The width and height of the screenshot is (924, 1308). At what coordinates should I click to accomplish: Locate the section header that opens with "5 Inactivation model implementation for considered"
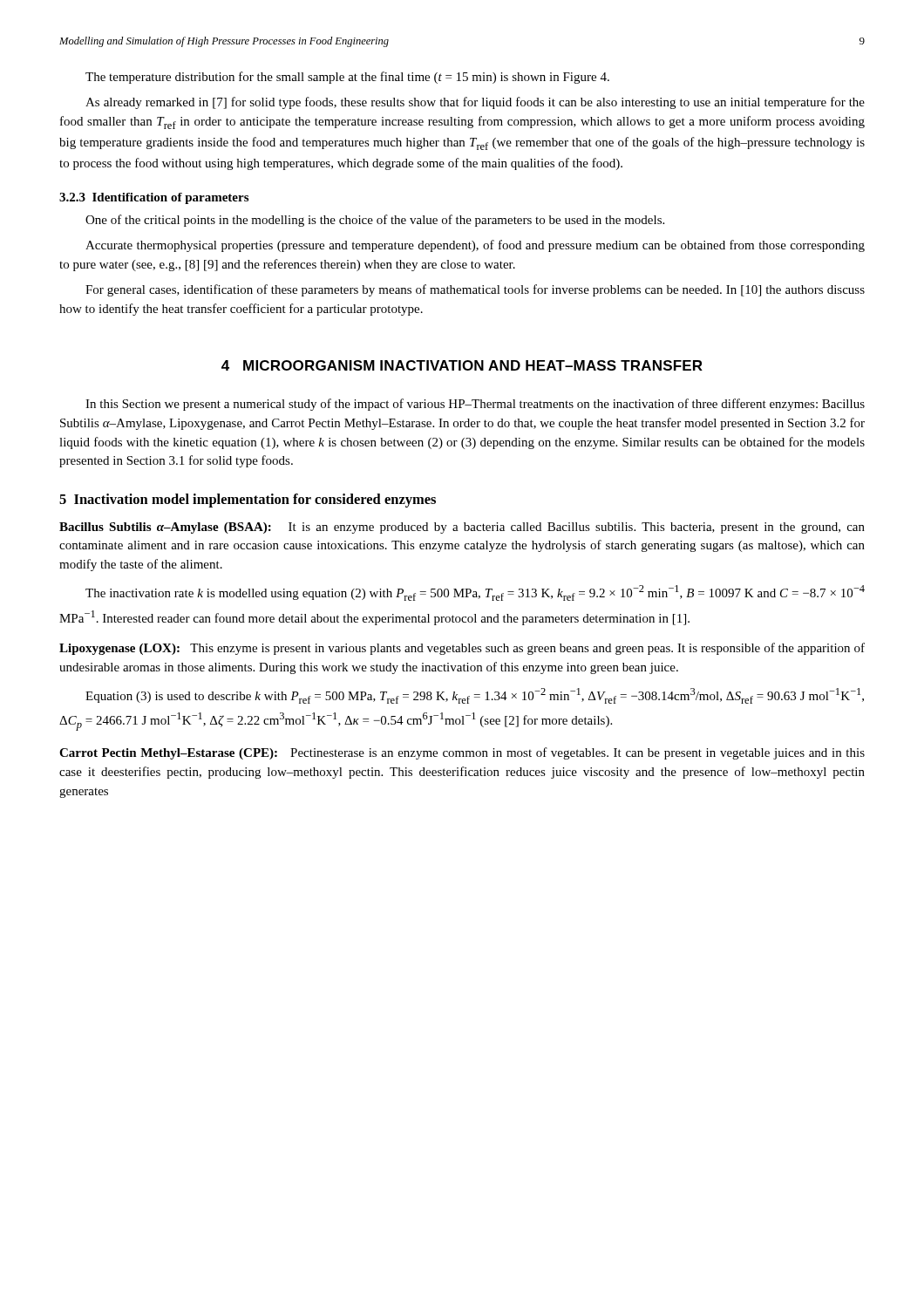[248, 501]
